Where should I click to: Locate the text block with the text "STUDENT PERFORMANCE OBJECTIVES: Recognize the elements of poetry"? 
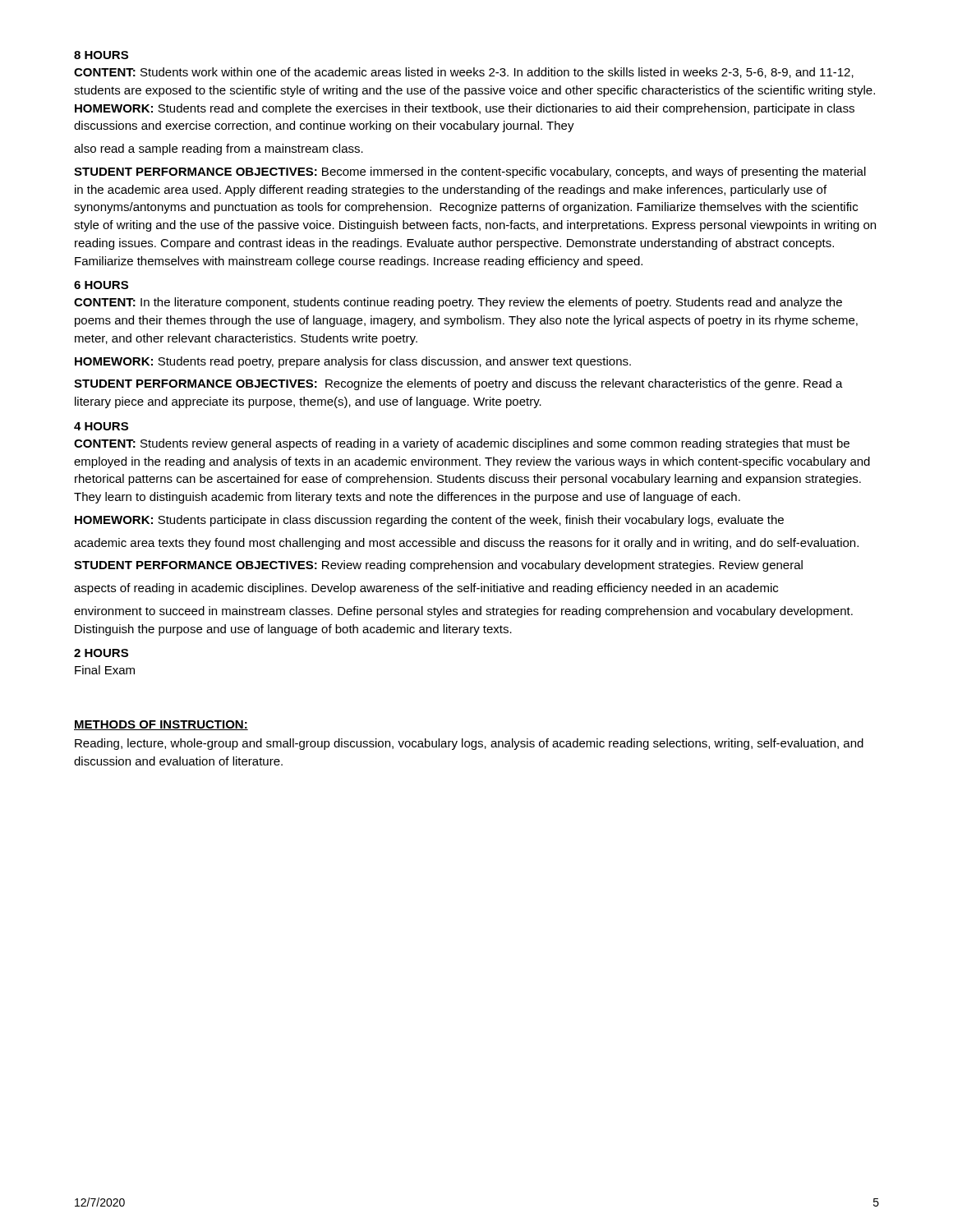[x=458, y=392]
